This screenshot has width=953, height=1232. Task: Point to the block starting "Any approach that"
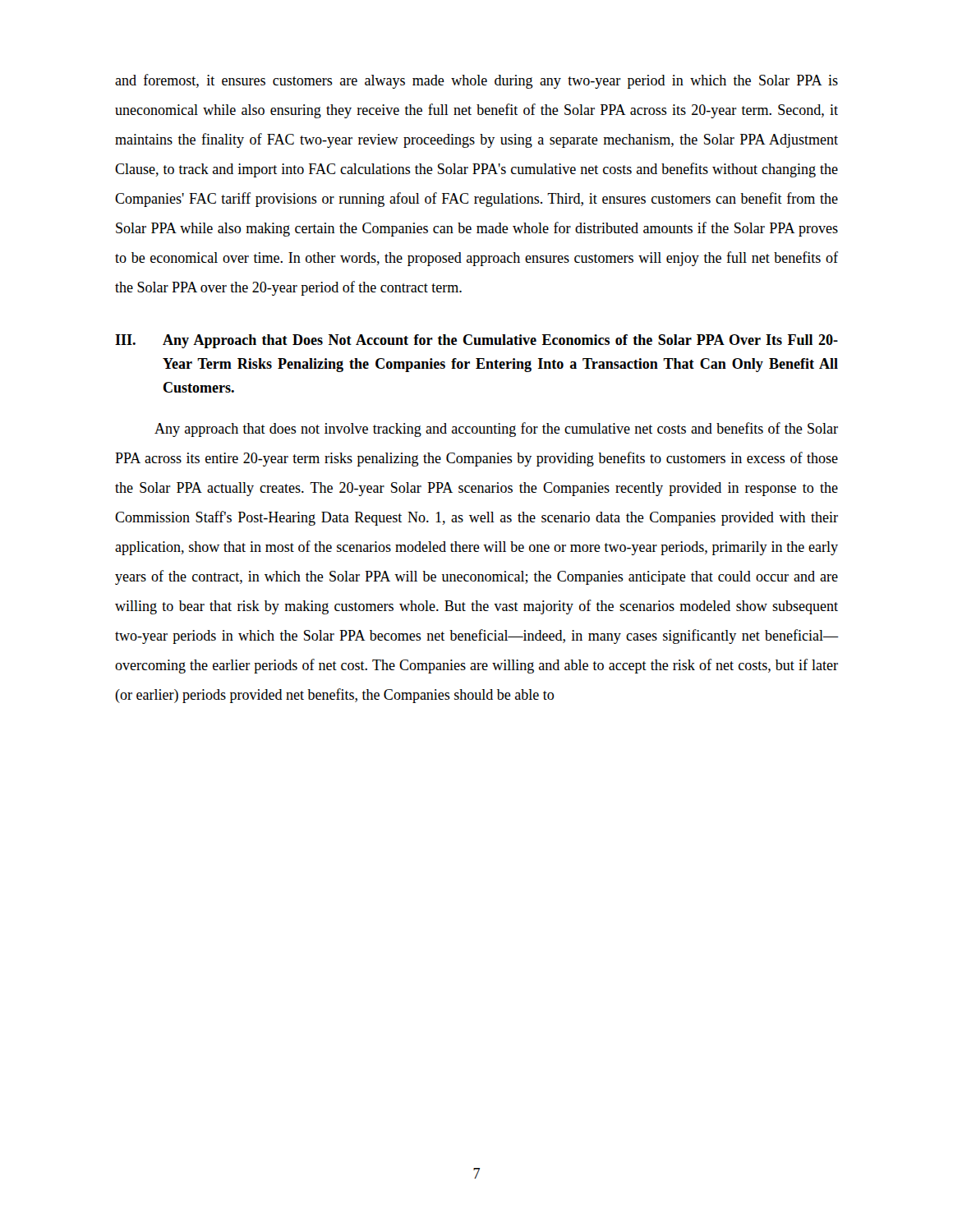coord(476,562)
